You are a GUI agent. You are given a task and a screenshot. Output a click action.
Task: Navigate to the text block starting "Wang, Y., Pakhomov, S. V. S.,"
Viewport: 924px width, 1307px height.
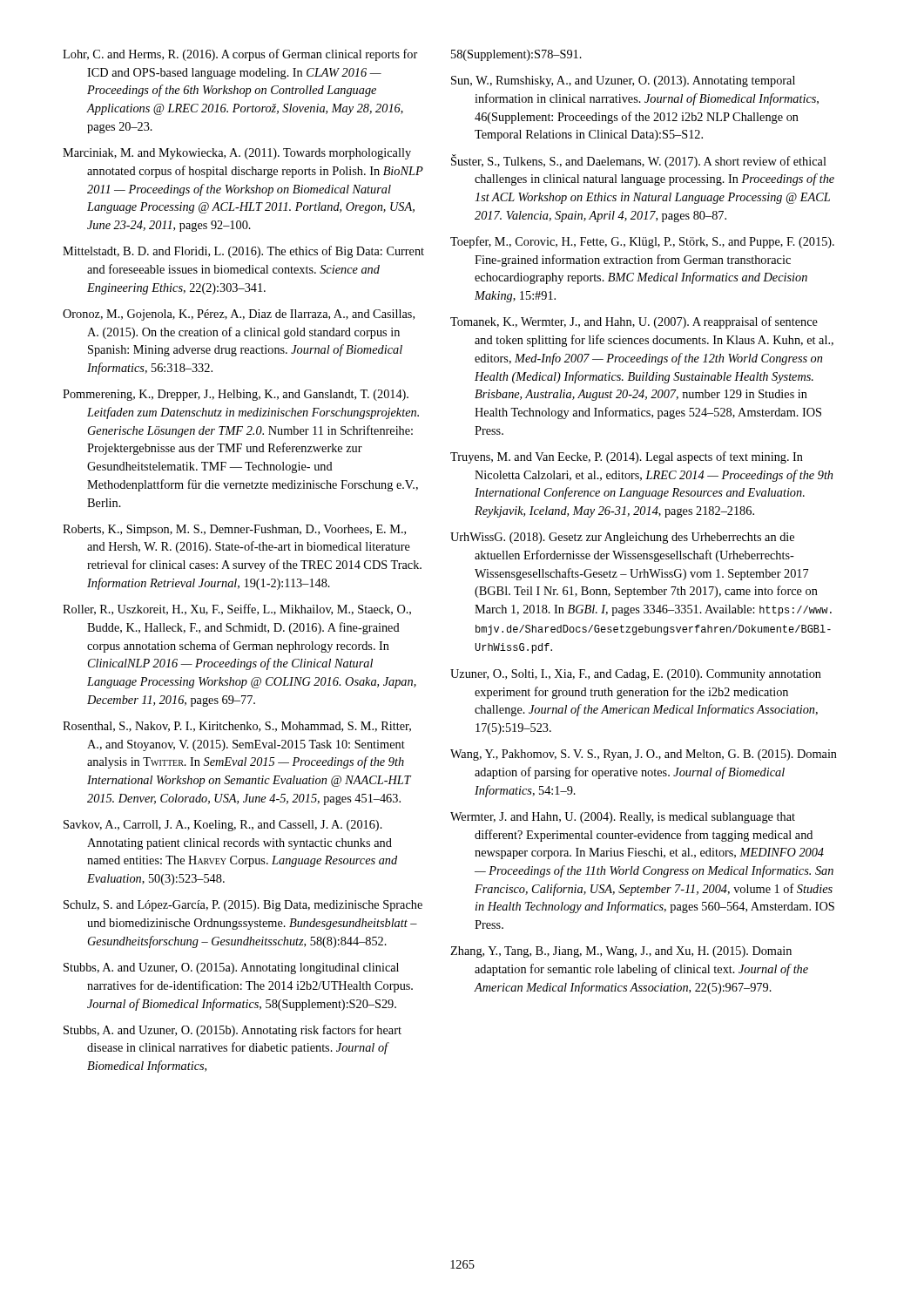coord(644,772)
